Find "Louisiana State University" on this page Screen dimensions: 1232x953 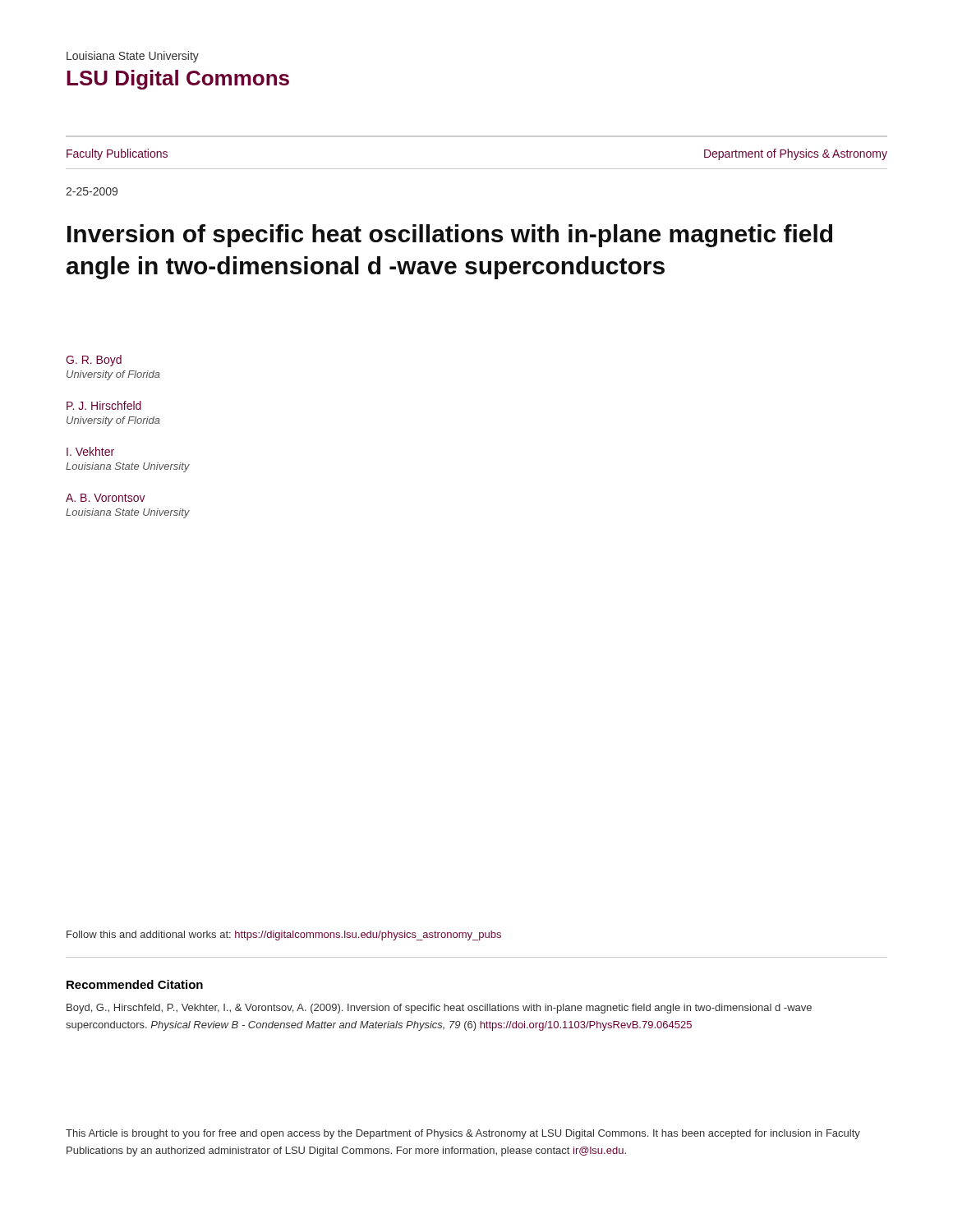pos(132,56)
